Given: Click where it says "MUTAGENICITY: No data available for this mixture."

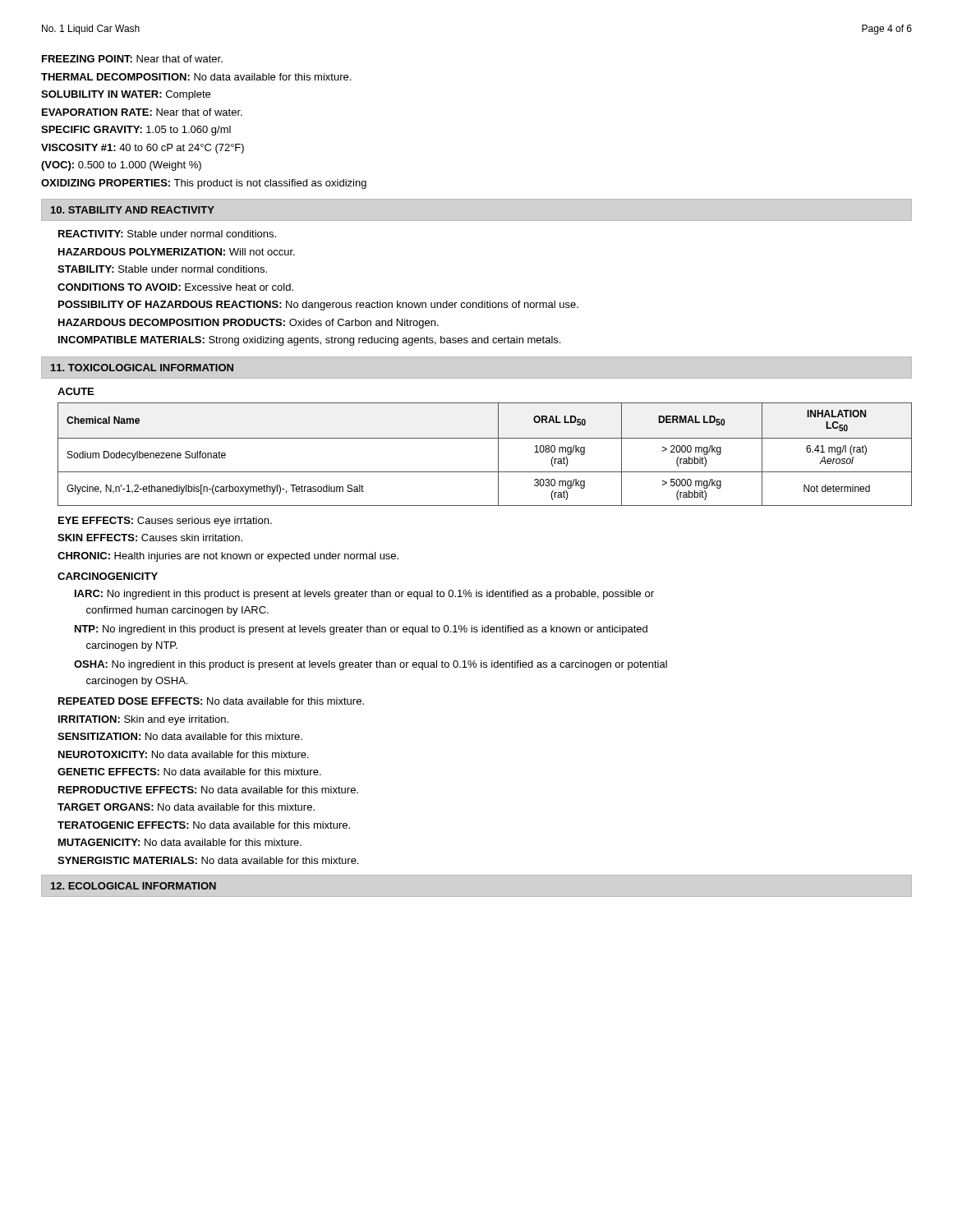Looking at the screenshot, I should pyautogui.click(x=180, y=843).
